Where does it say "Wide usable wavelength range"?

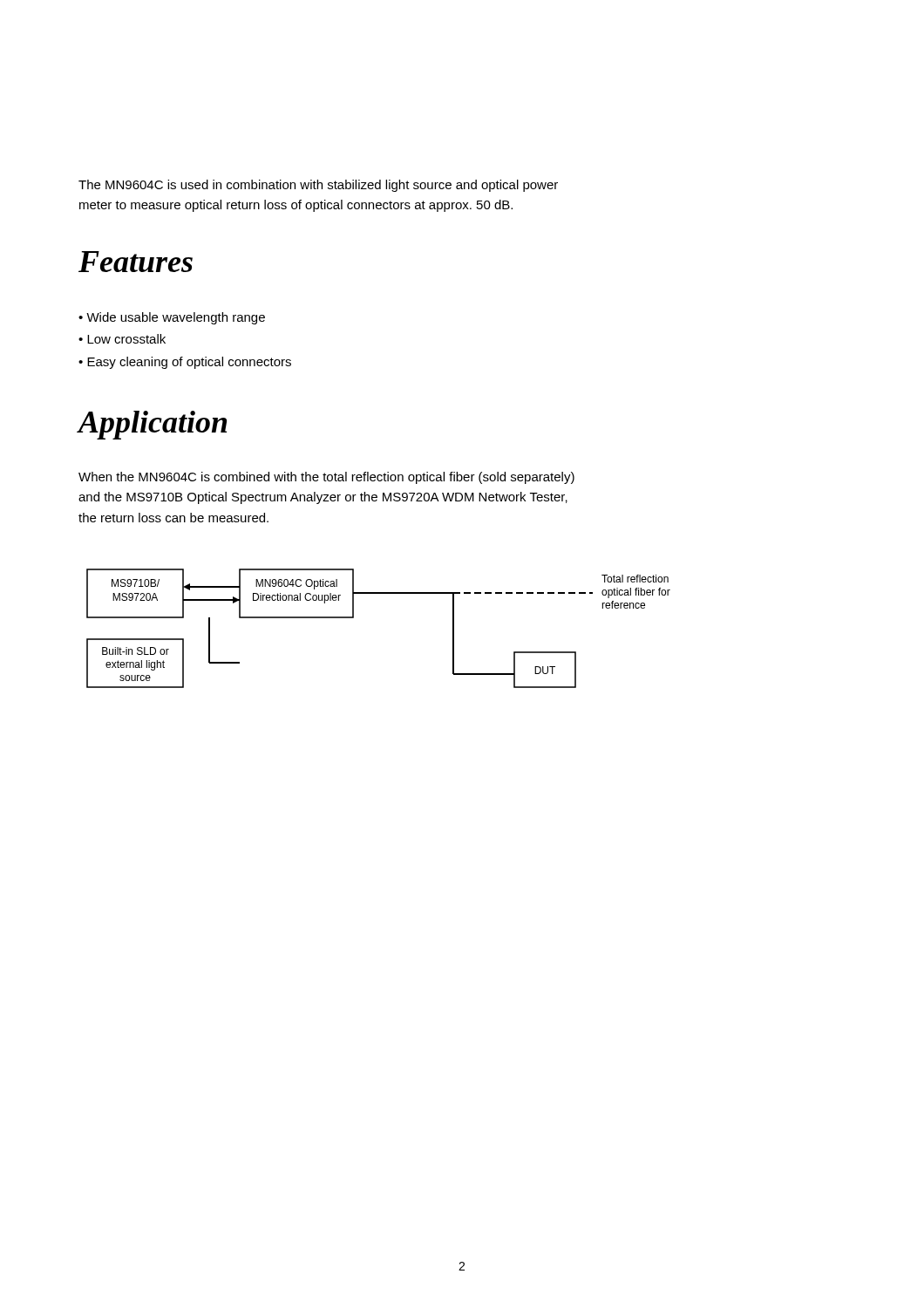[x=176, y=317]
